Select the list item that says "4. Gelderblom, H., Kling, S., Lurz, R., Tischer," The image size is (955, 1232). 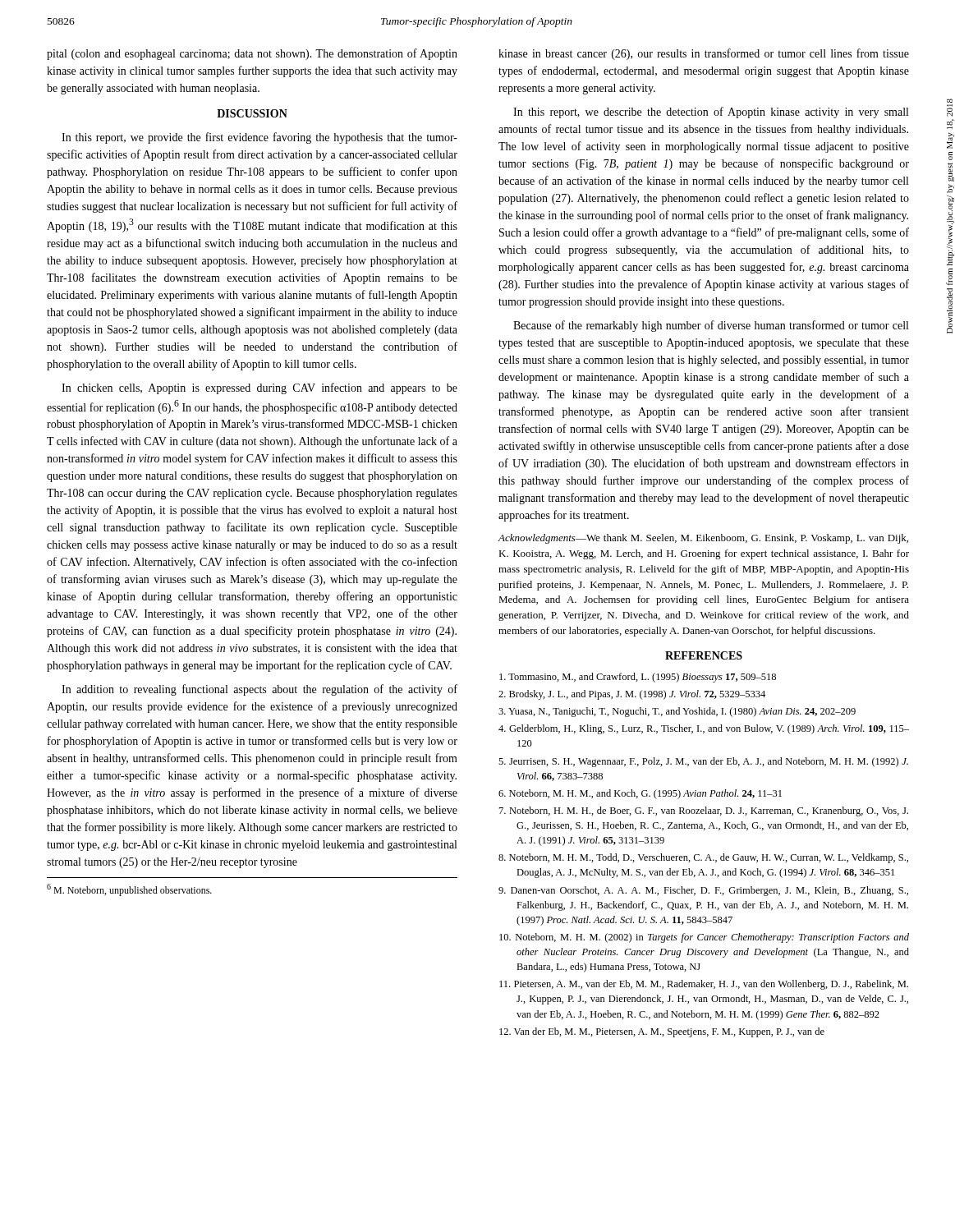click(704, 736)
